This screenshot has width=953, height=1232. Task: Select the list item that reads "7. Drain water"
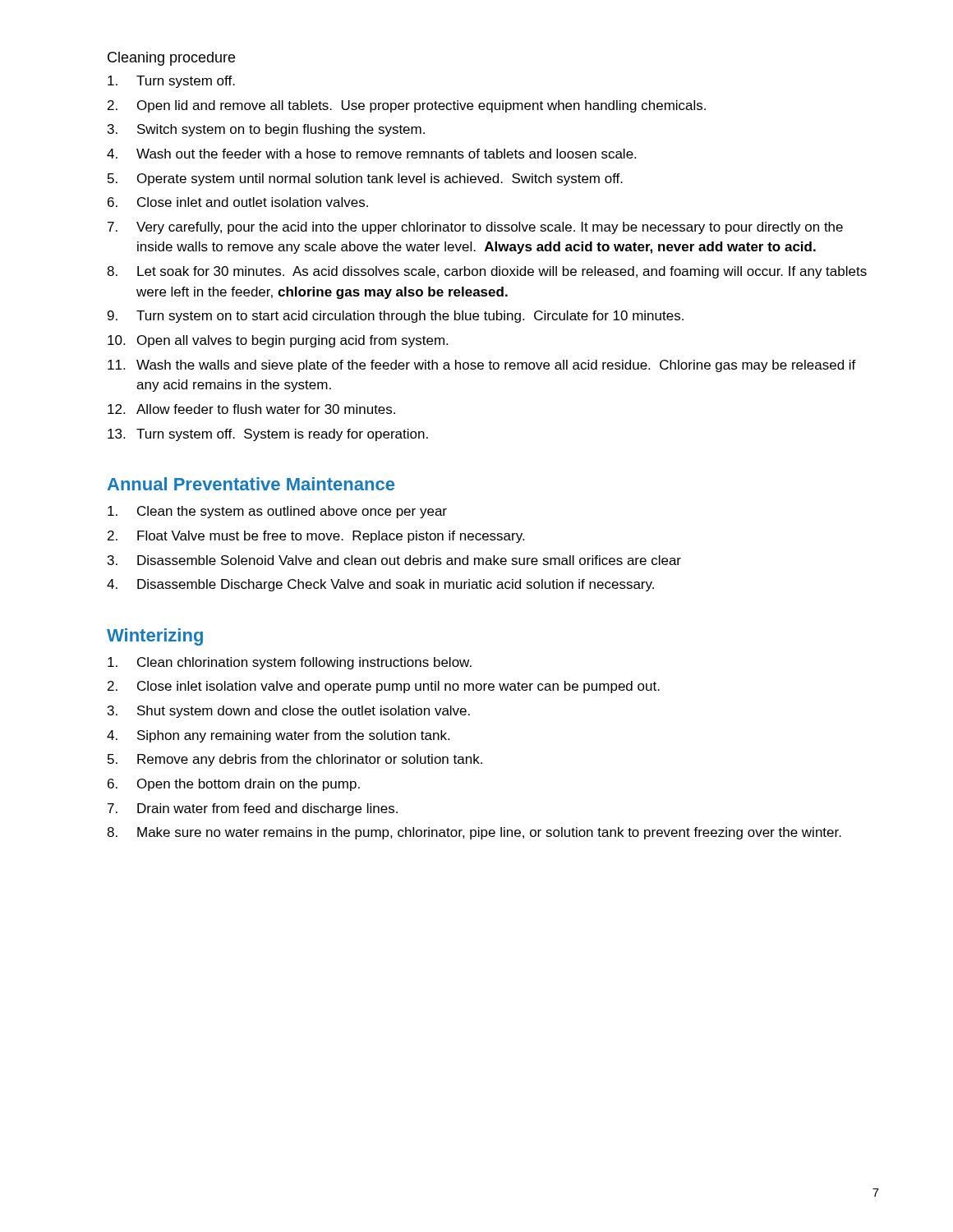coord(253,809)
